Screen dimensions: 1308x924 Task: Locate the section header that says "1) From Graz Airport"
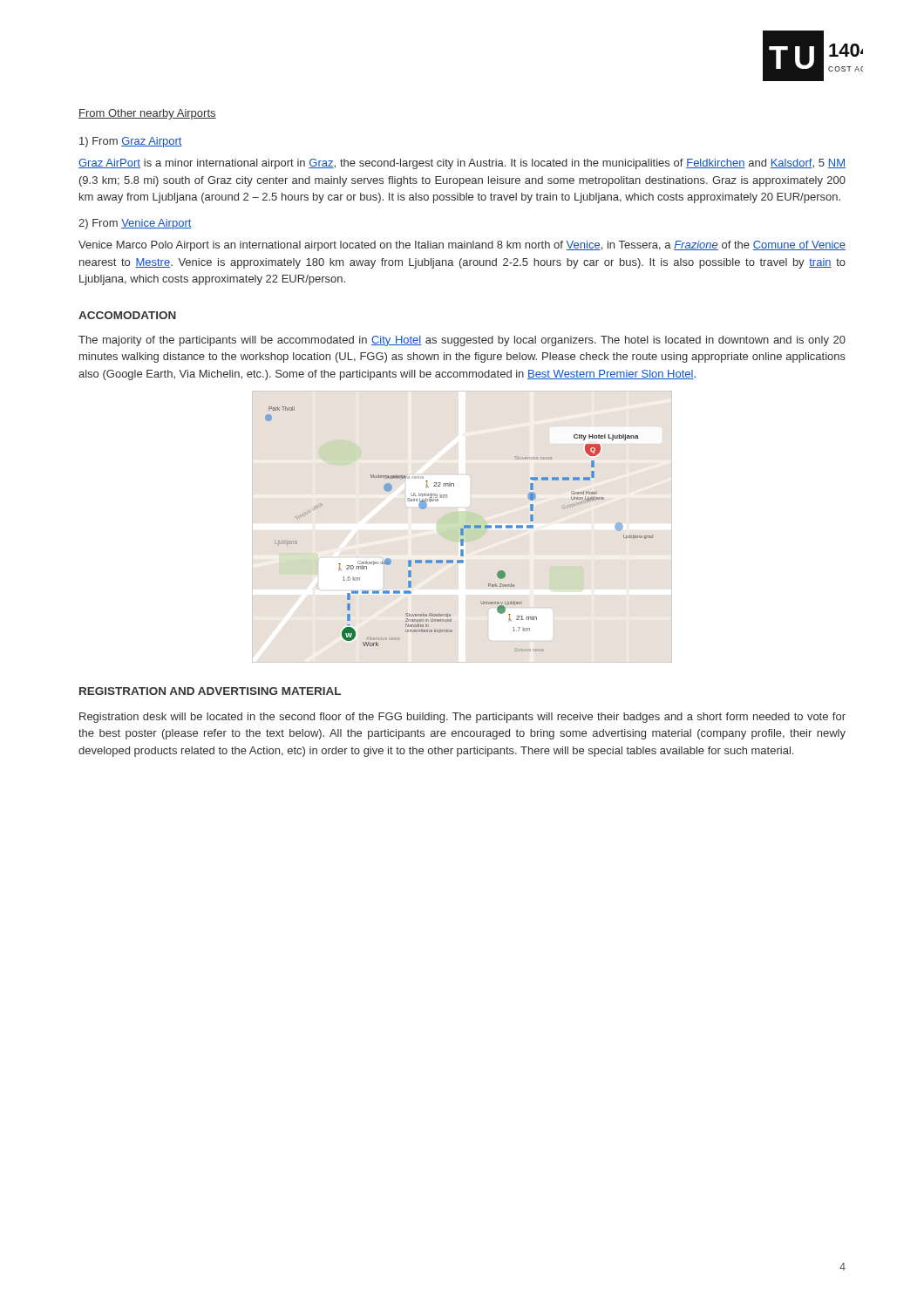[131, 142]
